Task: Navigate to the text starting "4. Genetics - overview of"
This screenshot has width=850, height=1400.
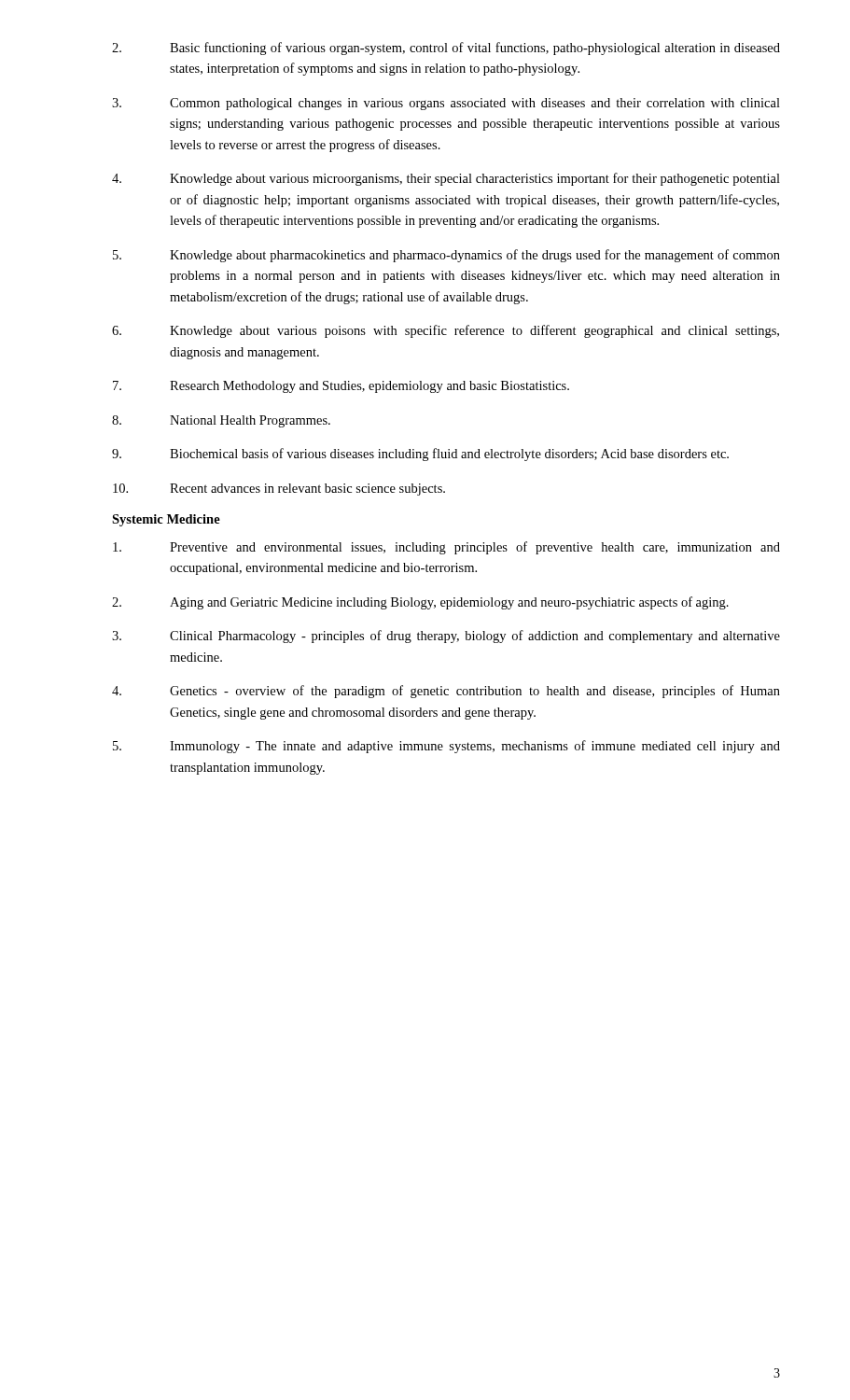Action: pyautogui.click(x=446, y=702)
